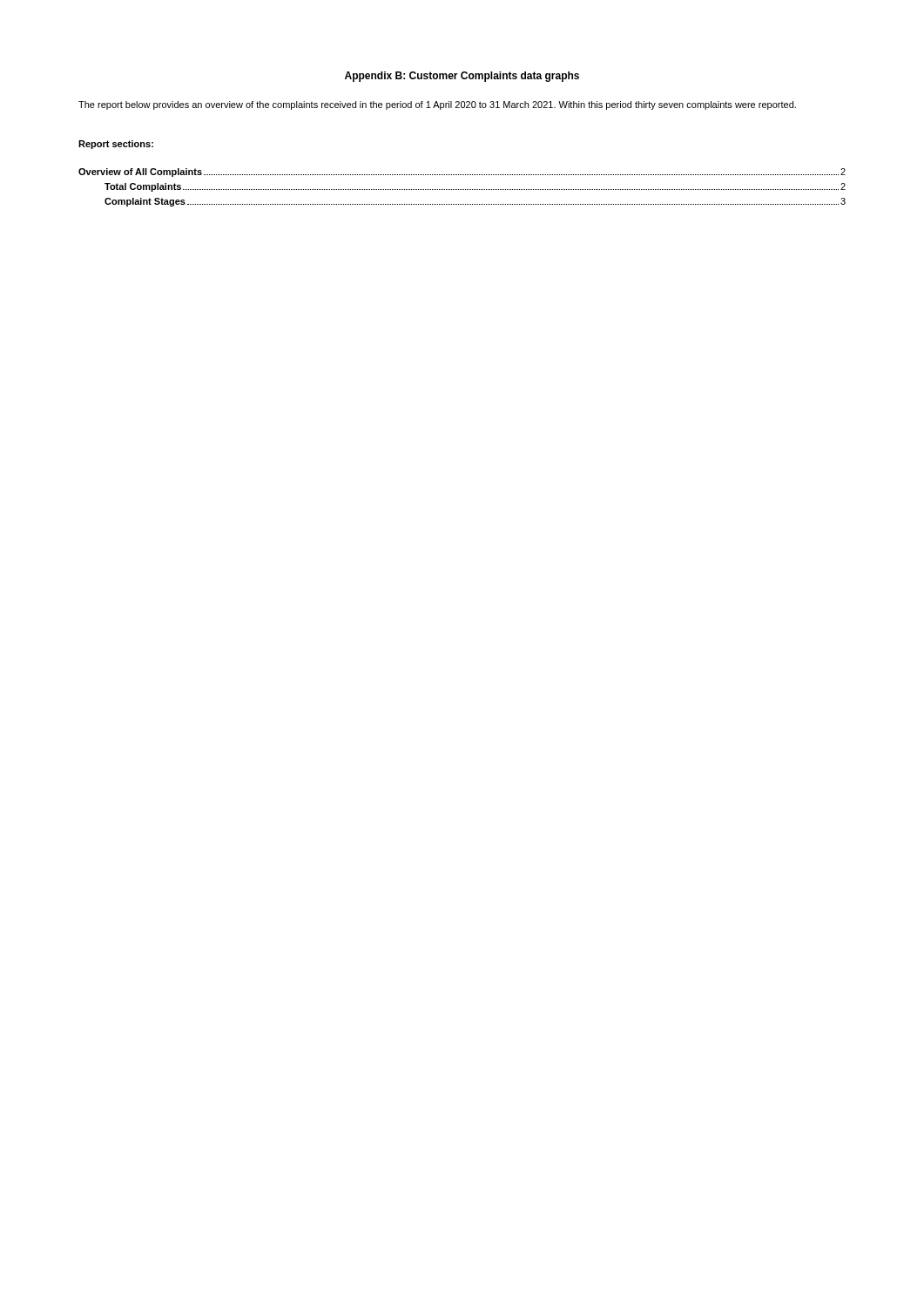Viewport: 924px width, 1307px height.
Task: Where is the passage that starts "Overview of All"?
Action: 462,171
